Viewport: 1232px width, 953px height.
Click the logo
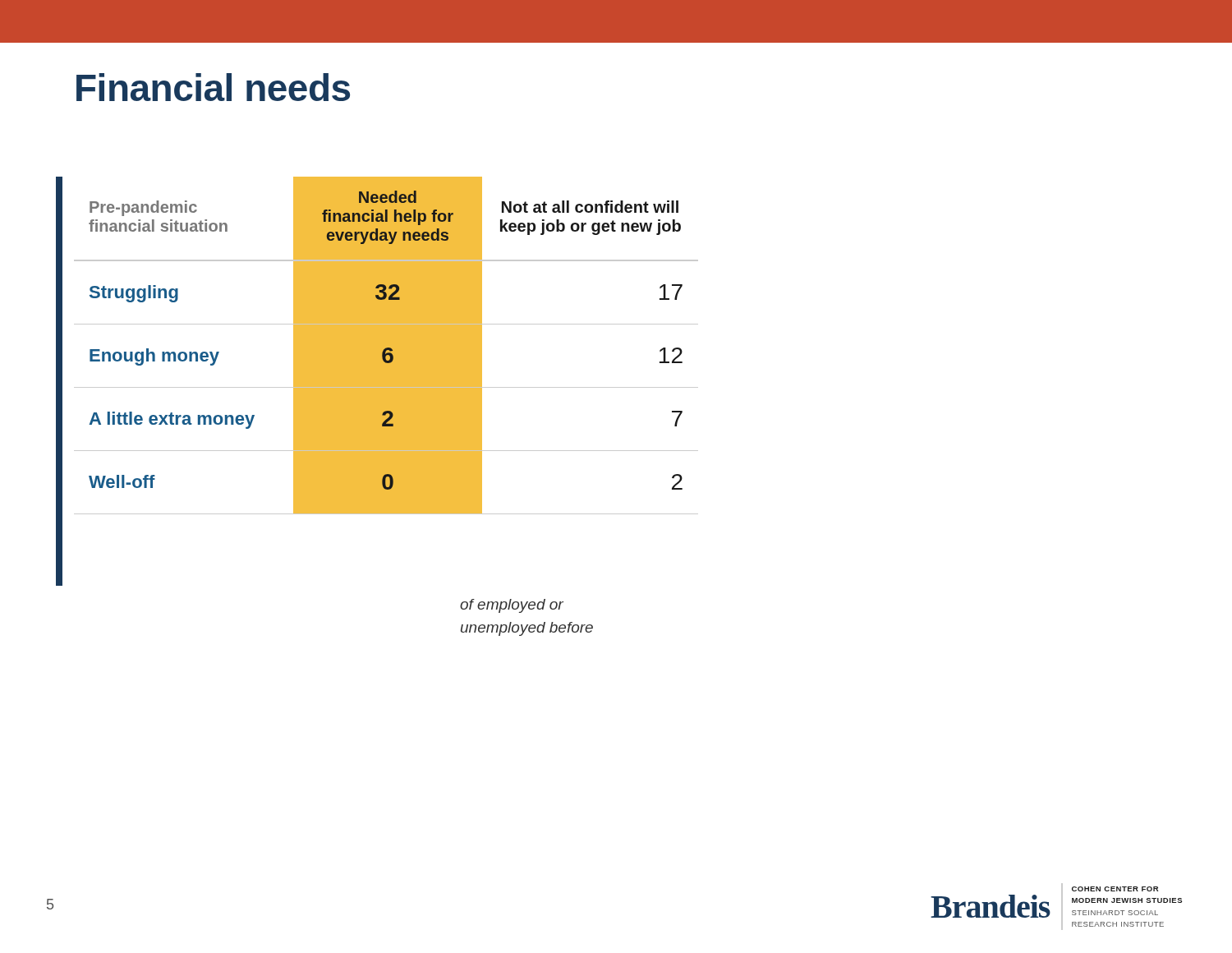pyautogui.click(x=1057, y=907)
